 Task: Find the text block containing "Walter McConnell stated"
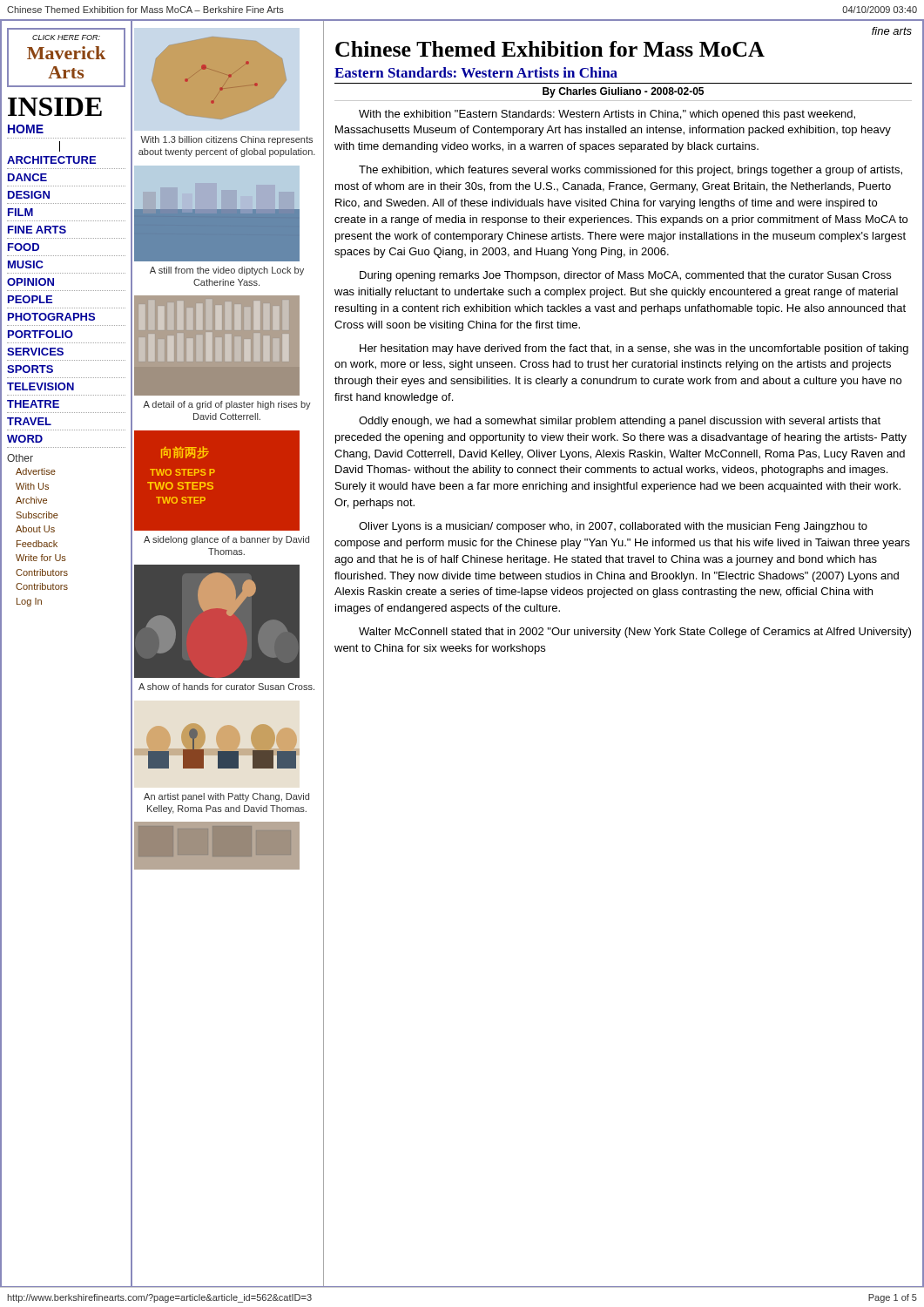tap(623, 640)
